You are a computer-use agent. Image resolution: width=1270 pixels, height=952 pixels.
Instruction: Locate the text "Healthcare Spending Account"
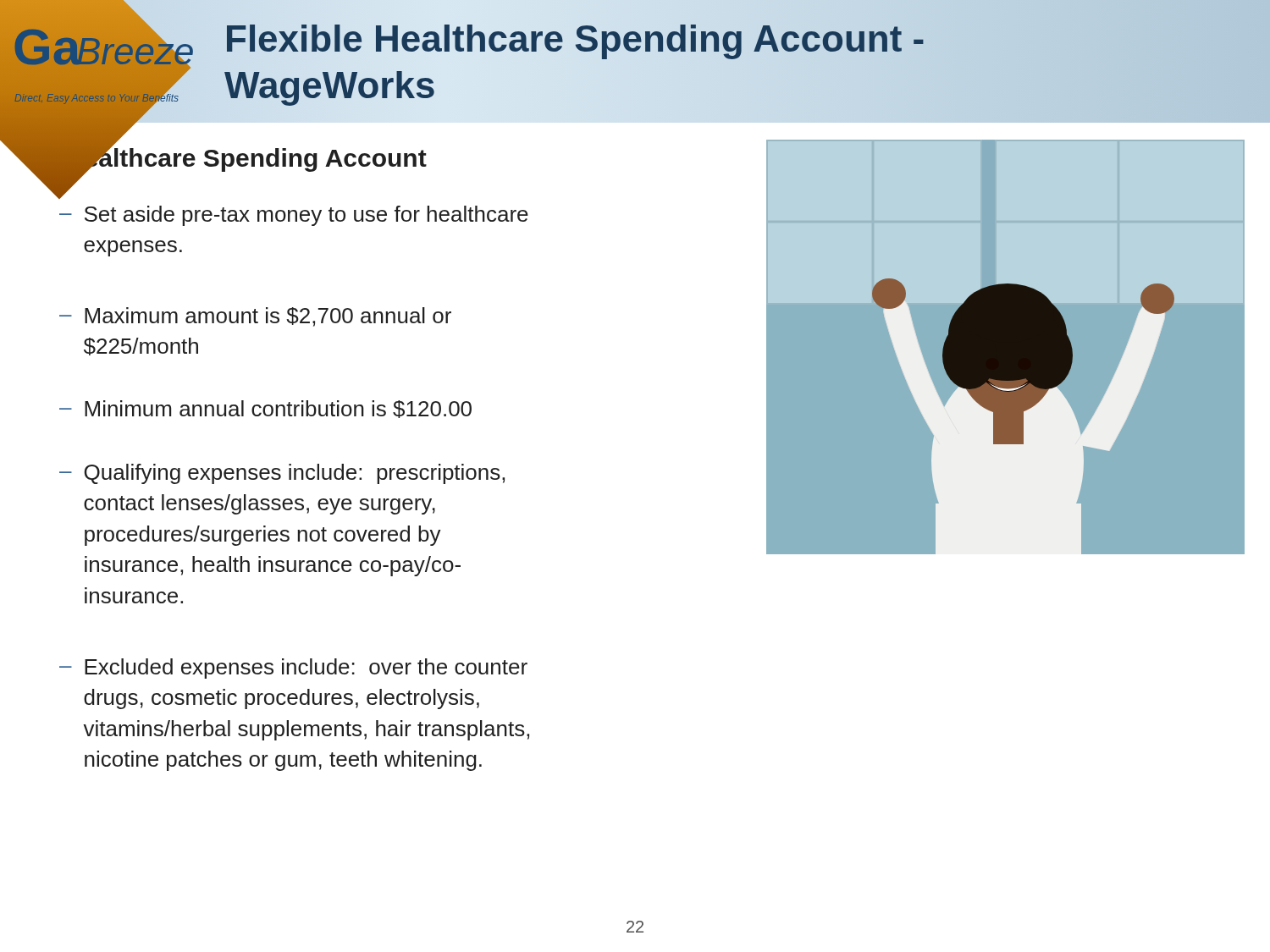(x=230, y=158)
